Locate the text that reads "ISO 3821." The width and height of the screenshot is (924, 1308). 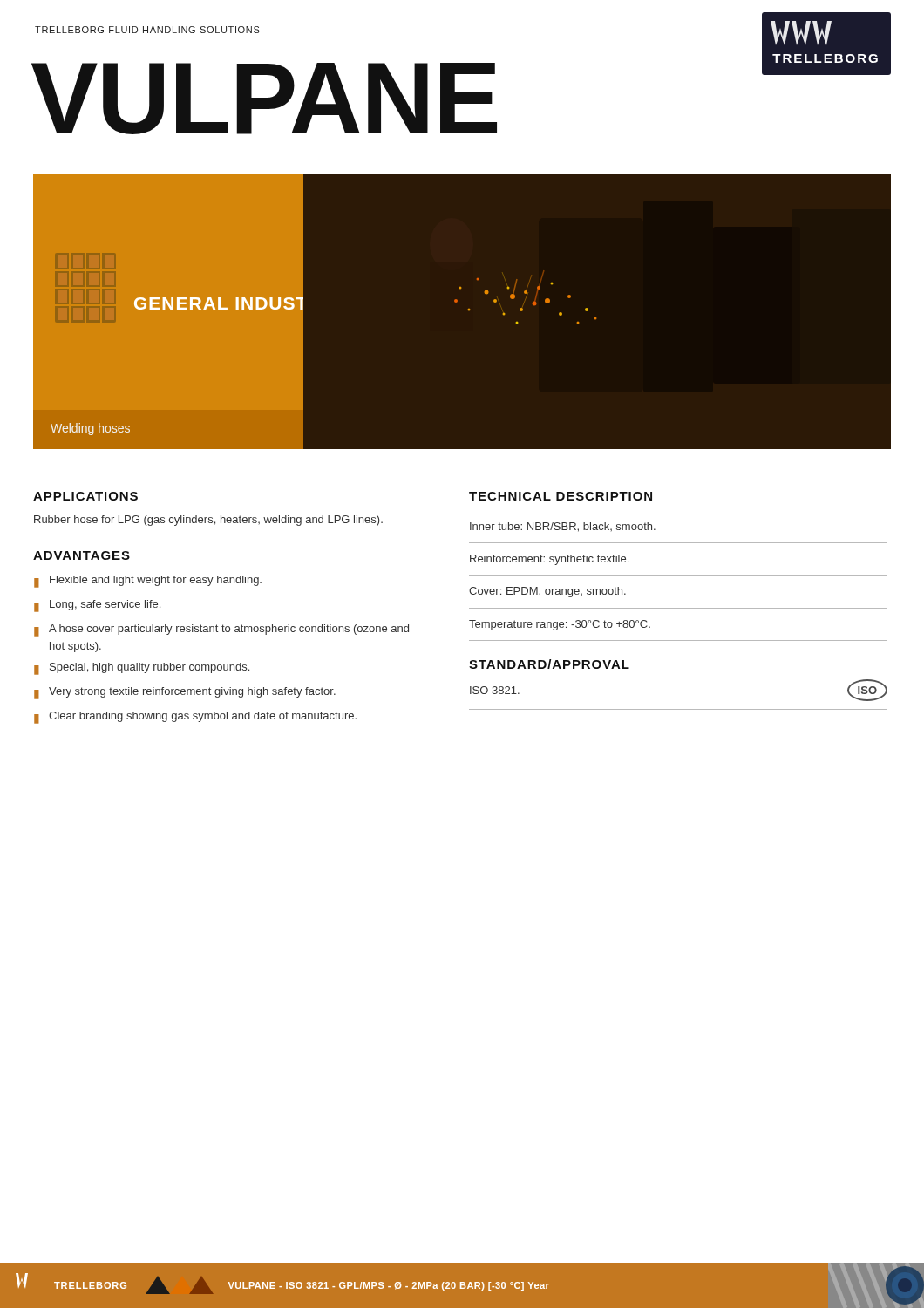coord(494,690)
